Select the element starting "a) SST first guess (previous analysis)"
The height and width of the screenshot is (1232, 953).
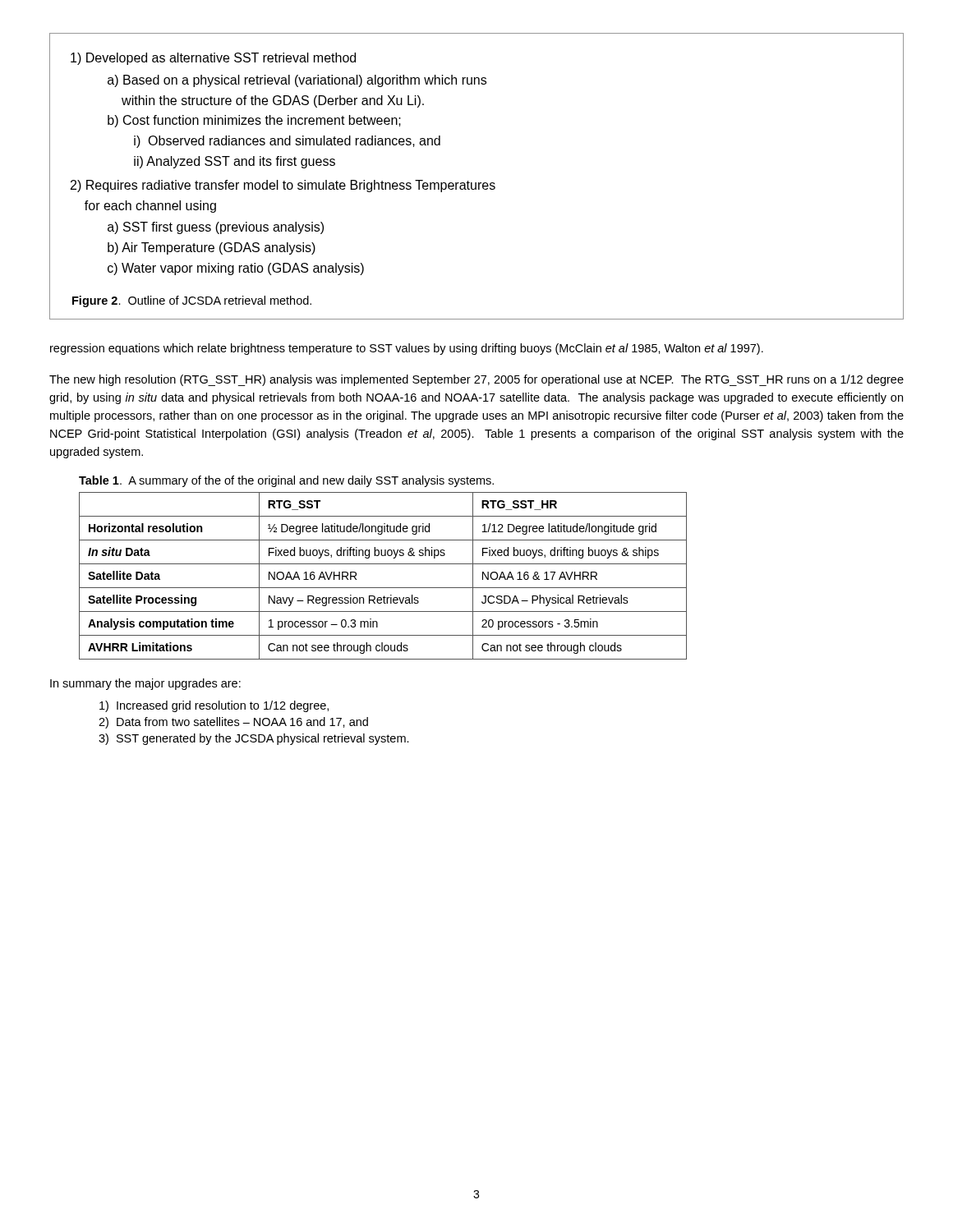(x=210, y=227)
